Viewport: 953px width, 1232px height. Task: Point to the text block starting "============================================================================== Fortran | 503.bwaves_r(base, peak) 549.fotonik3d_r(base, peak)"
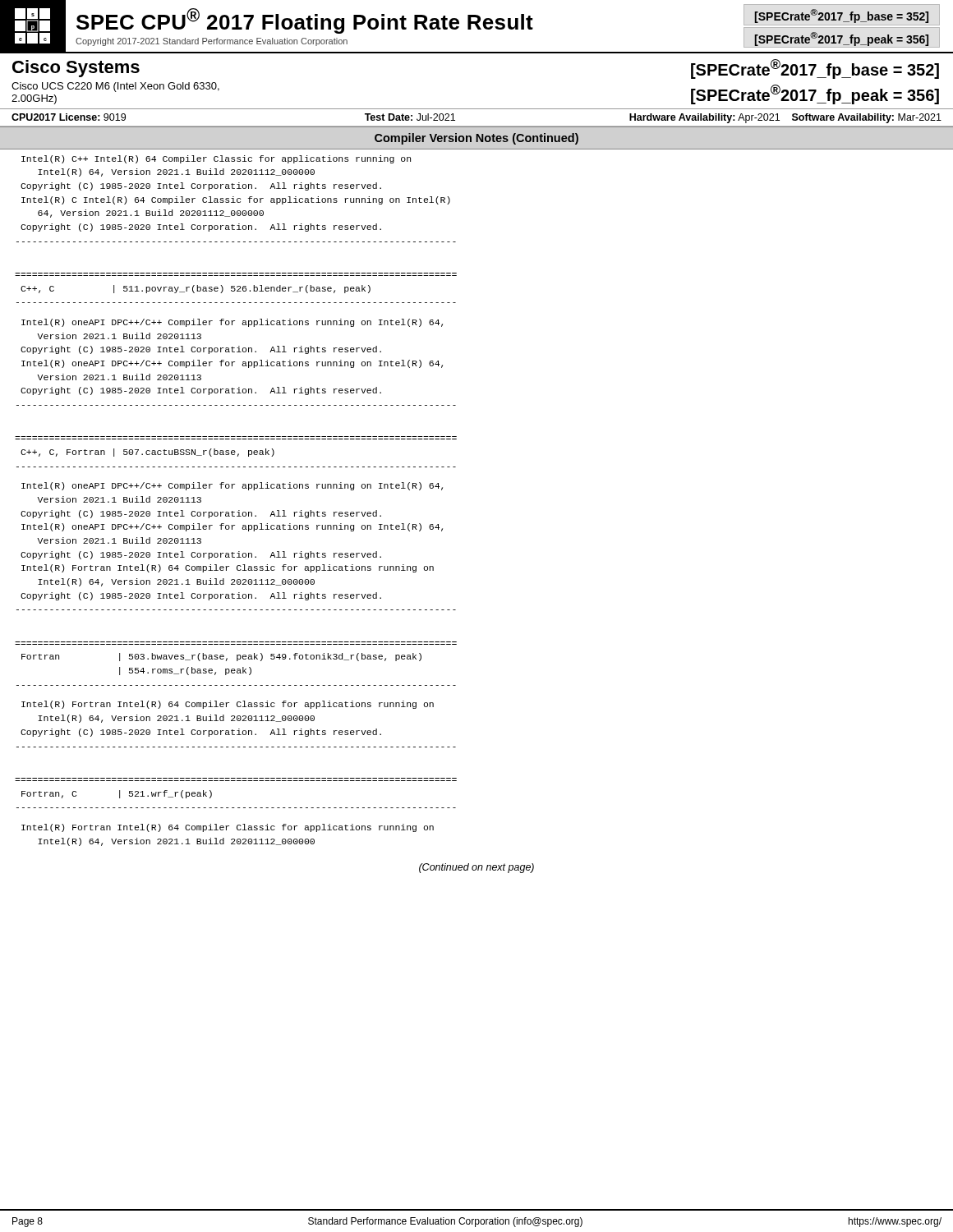[236, 664]
